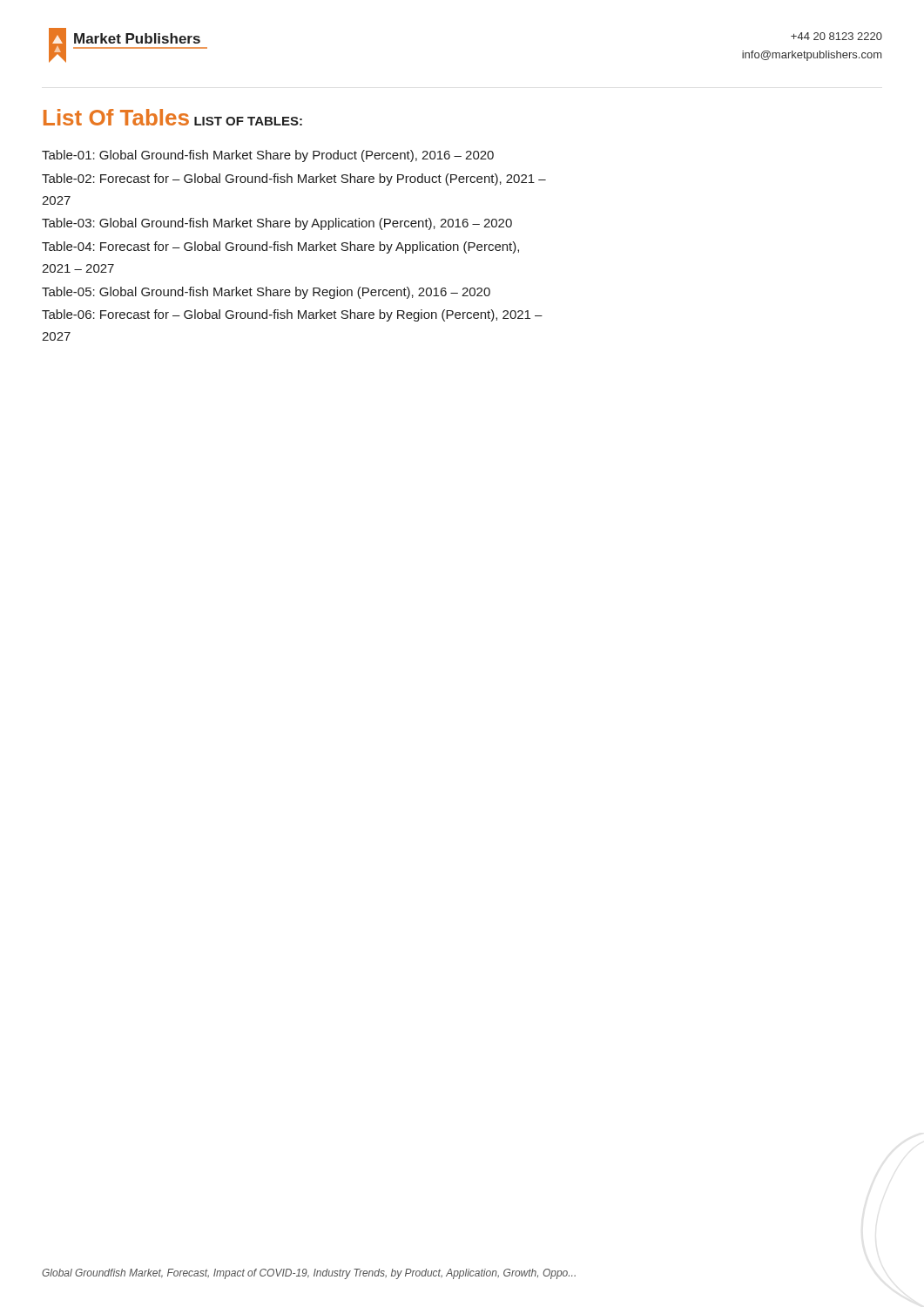The height and width of the screenshot is (1307, 924).
Task: Click on the passage starting "Table-05: Global Ground-fish Market Share"
Action: 266,291
